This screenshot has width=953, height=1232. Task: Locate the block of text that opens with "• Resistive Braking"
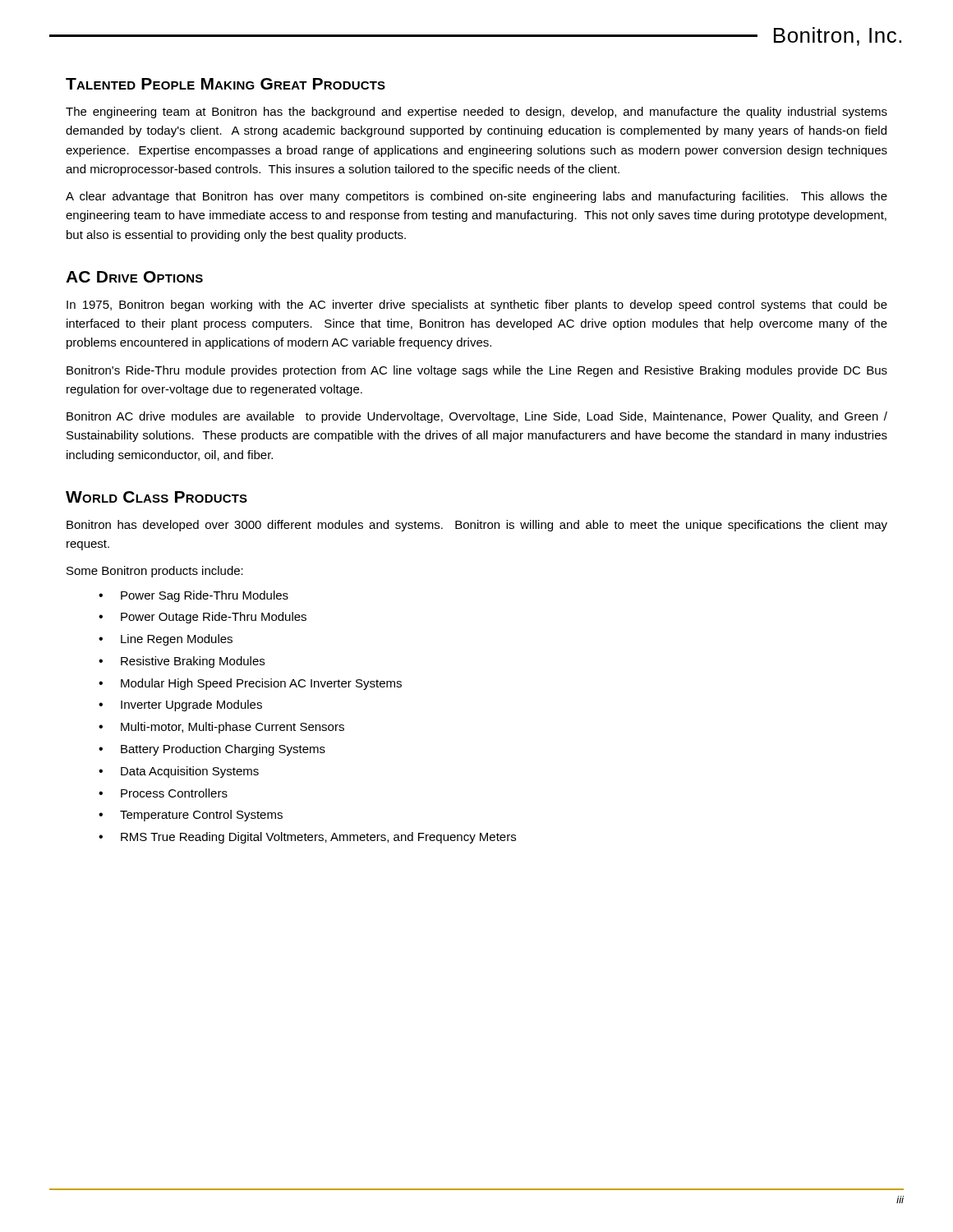[x=182, y=661]
